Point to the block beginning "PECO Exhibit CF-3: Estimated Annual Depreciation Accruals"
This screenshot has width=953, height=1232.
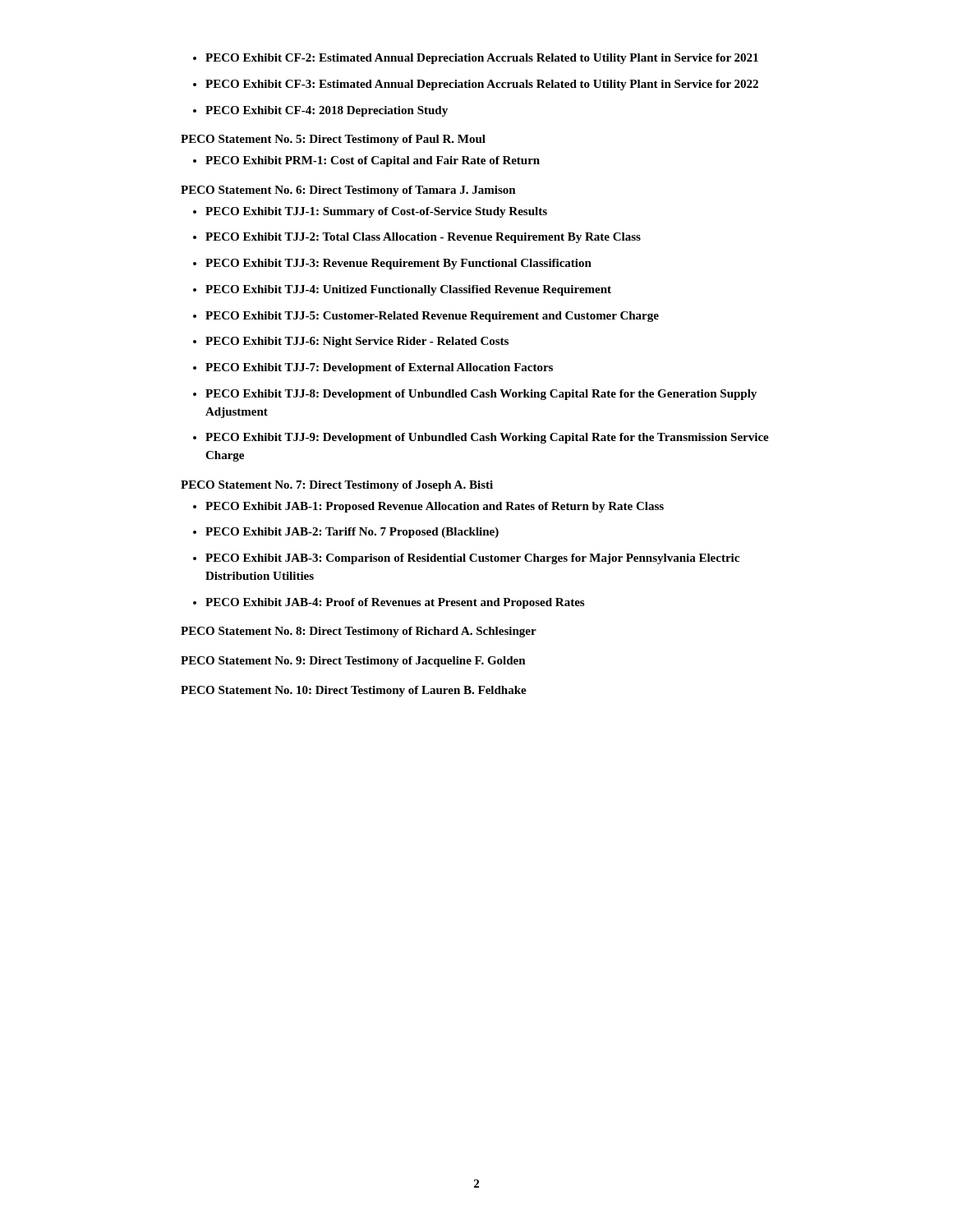pyautogui.click(x=485, y=84)
